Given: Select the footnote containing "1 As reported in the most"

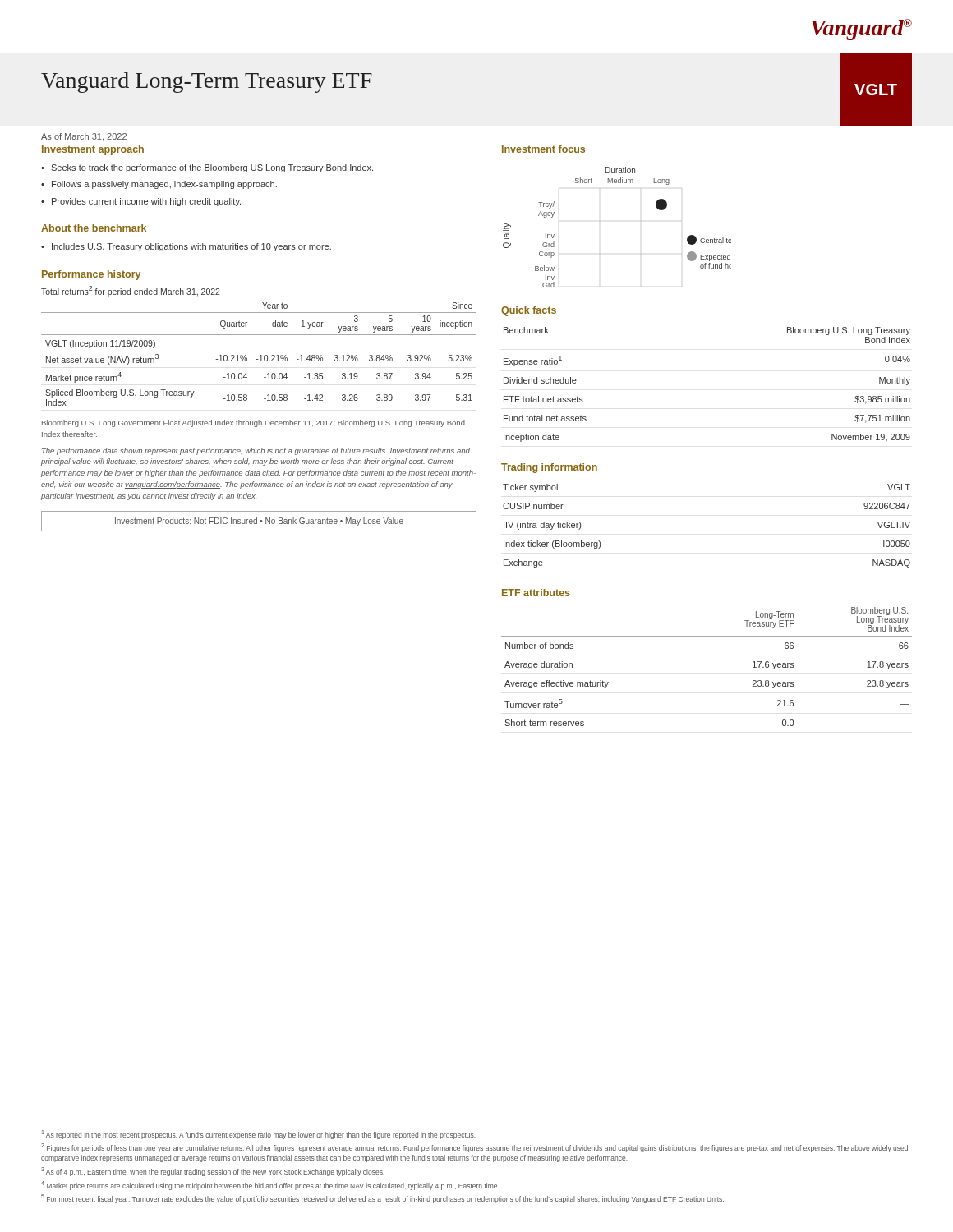Looking at the screenshot, I should 258,1134.
